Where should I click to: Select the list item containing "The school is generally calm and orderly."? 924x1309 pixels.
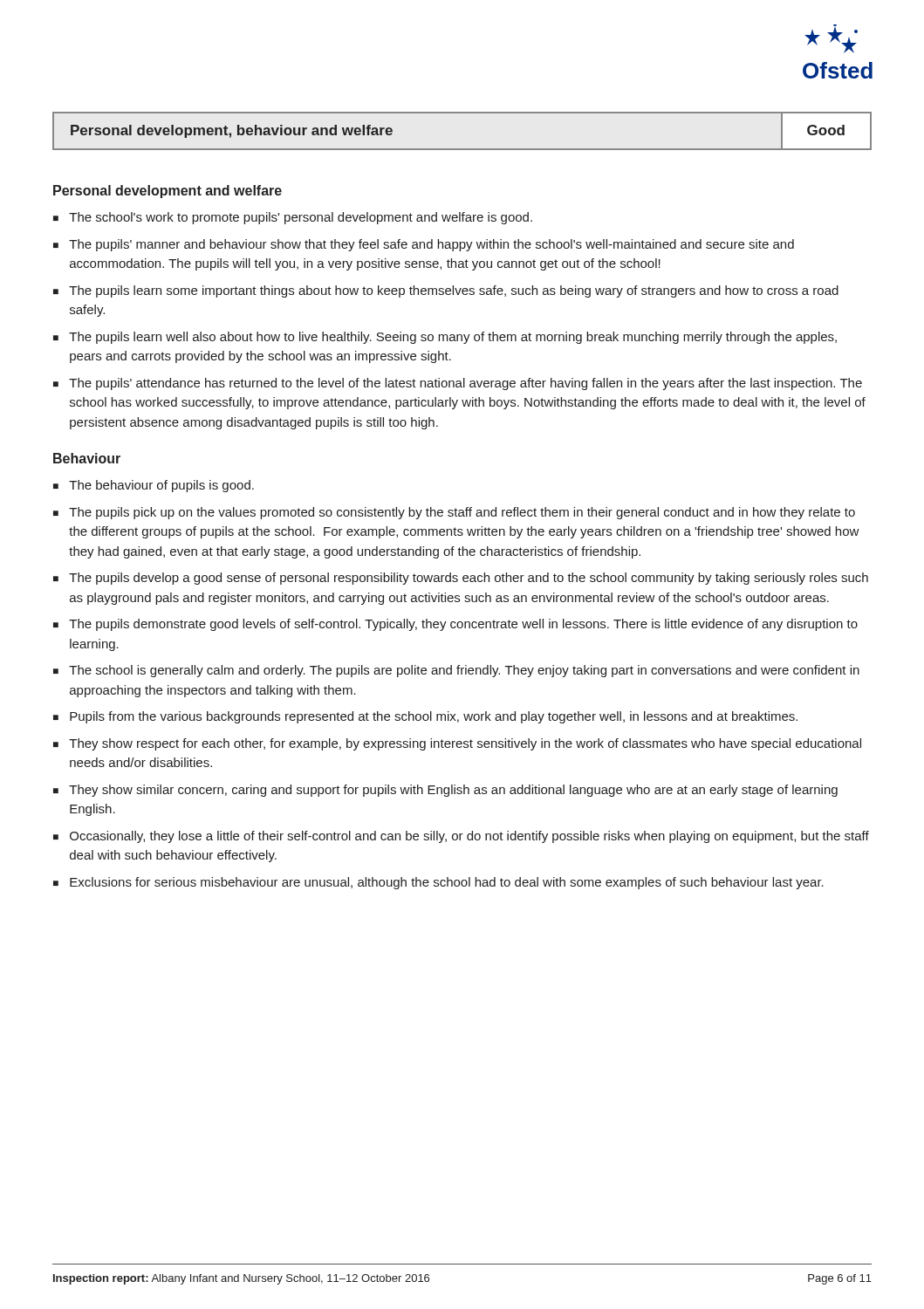pyautogui.click(x=464, y=680)
